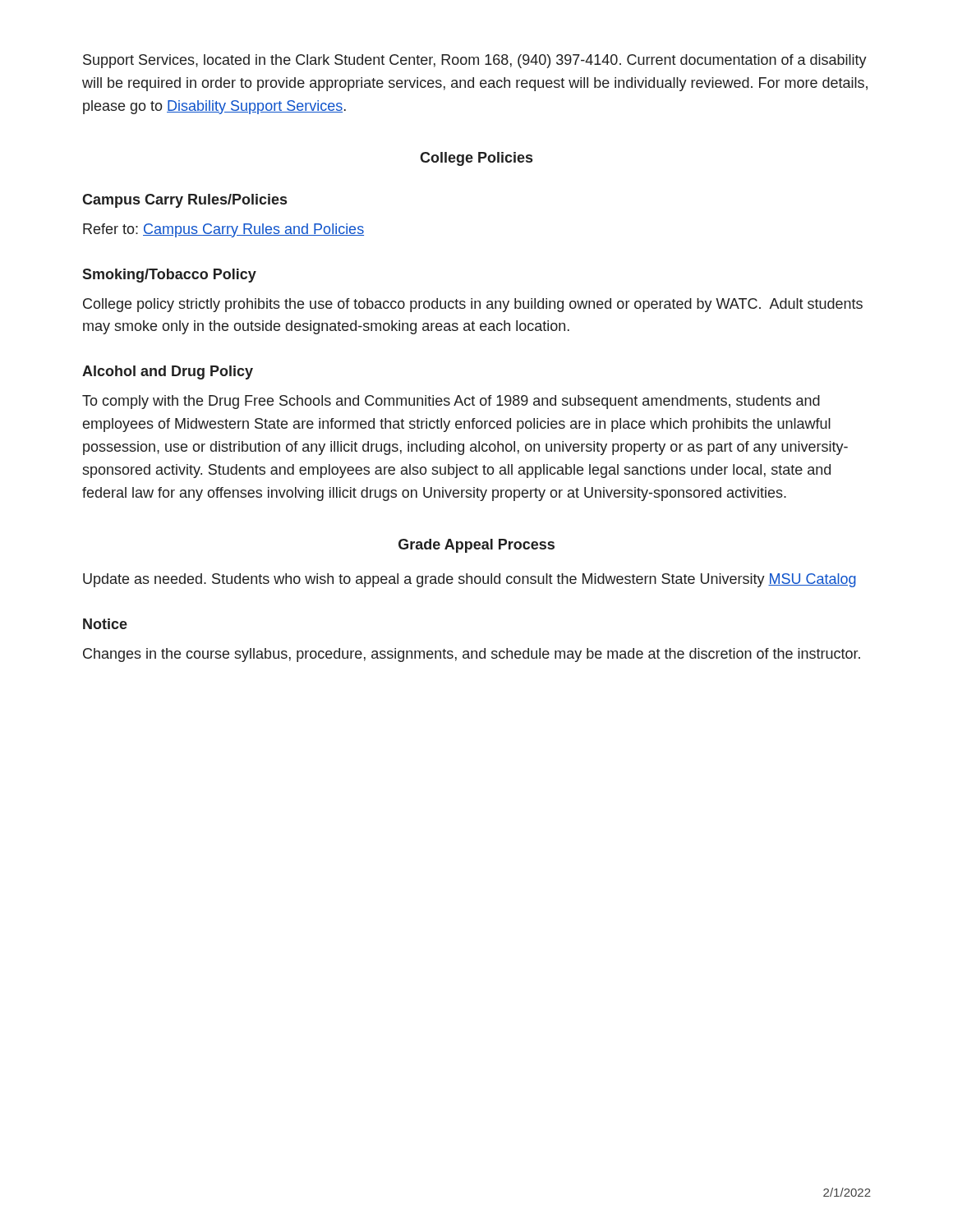Select the text block that reads "To comply with the"
The height and width of the screenshot is (1232, 953).
click(x=465, y=447)
